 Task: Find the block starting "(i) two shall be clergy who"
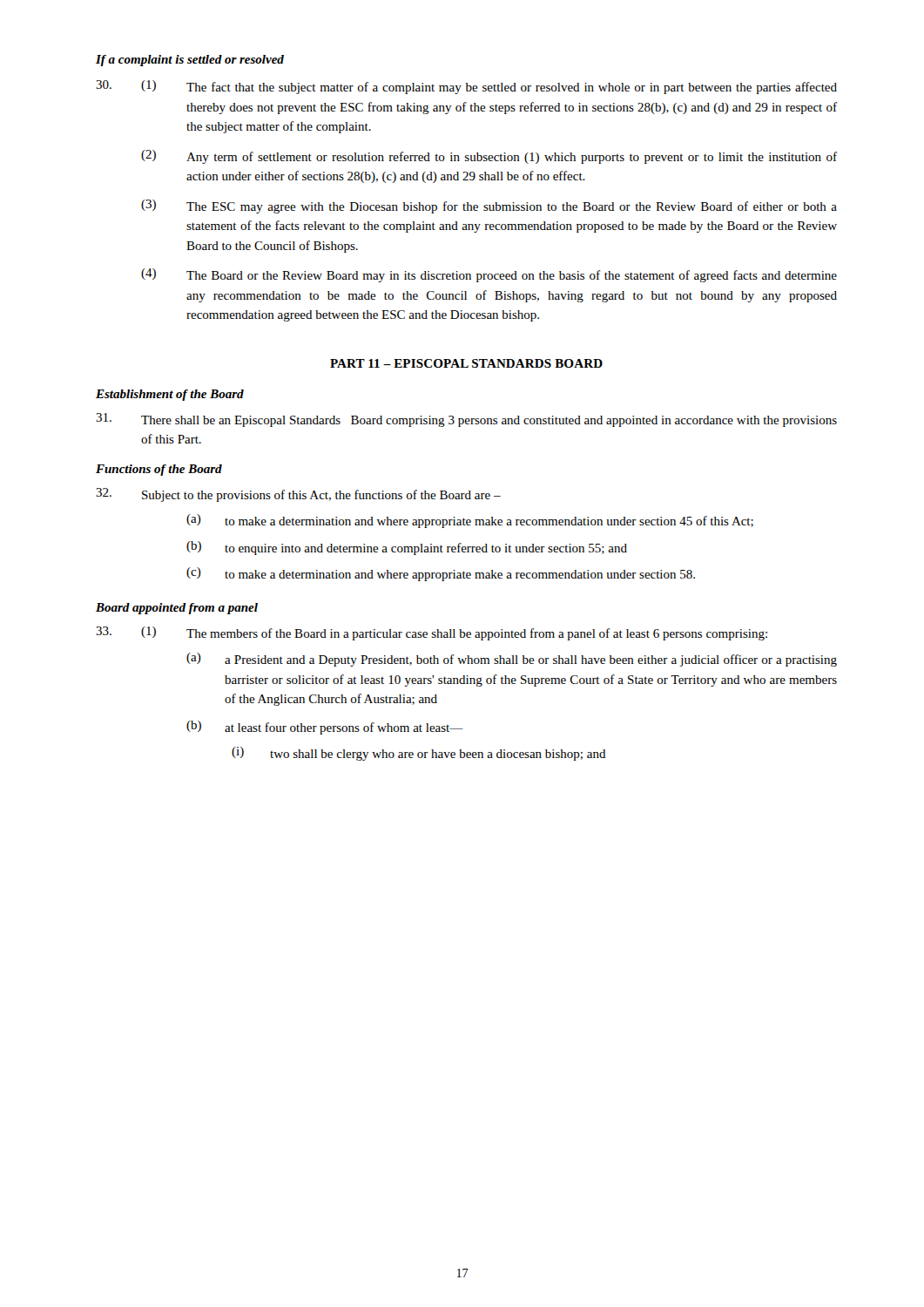534,754
